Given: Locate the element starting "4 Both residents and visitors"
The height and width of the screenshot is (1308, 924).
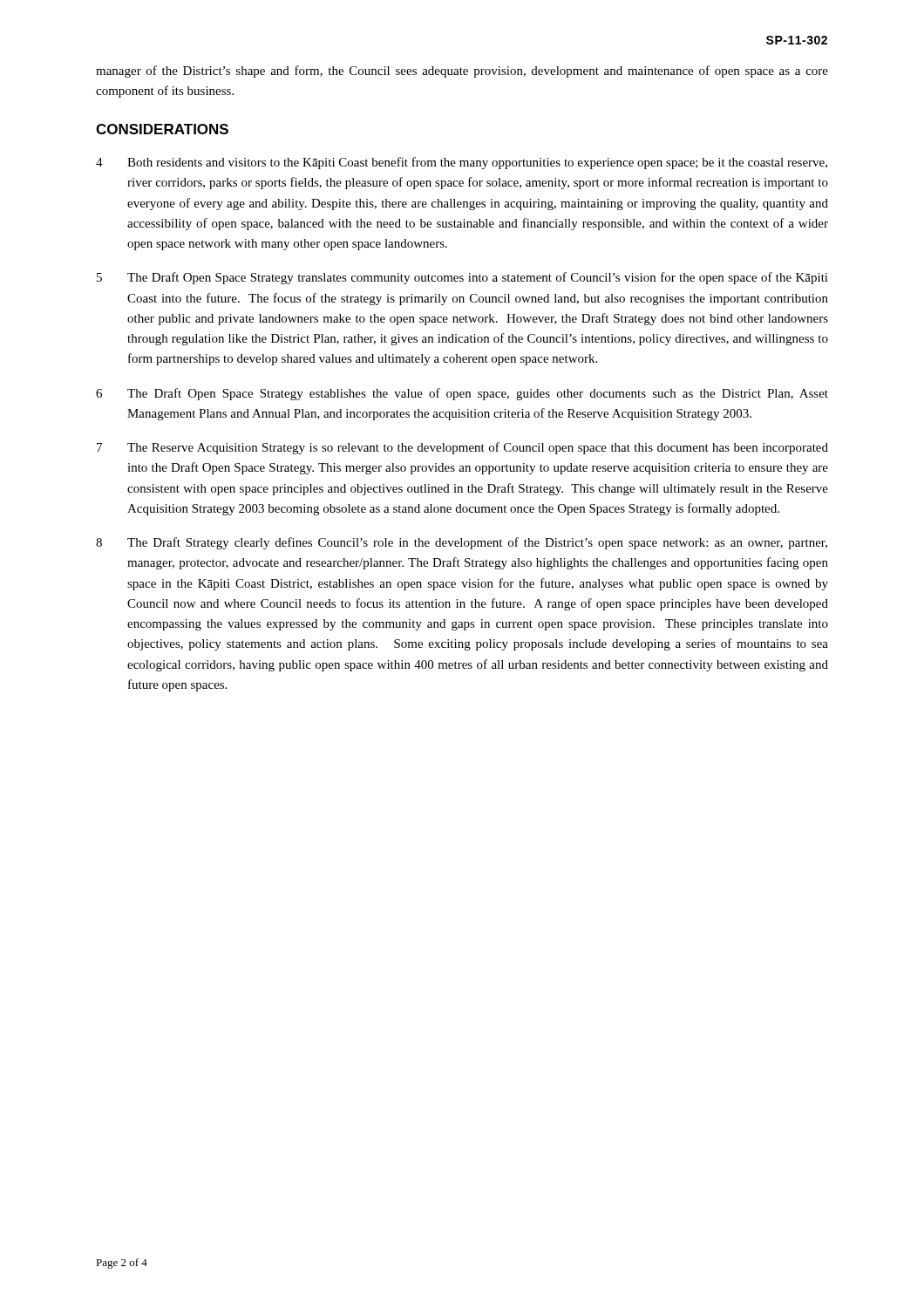Looking at the screenshot, I should coord(462,203).
